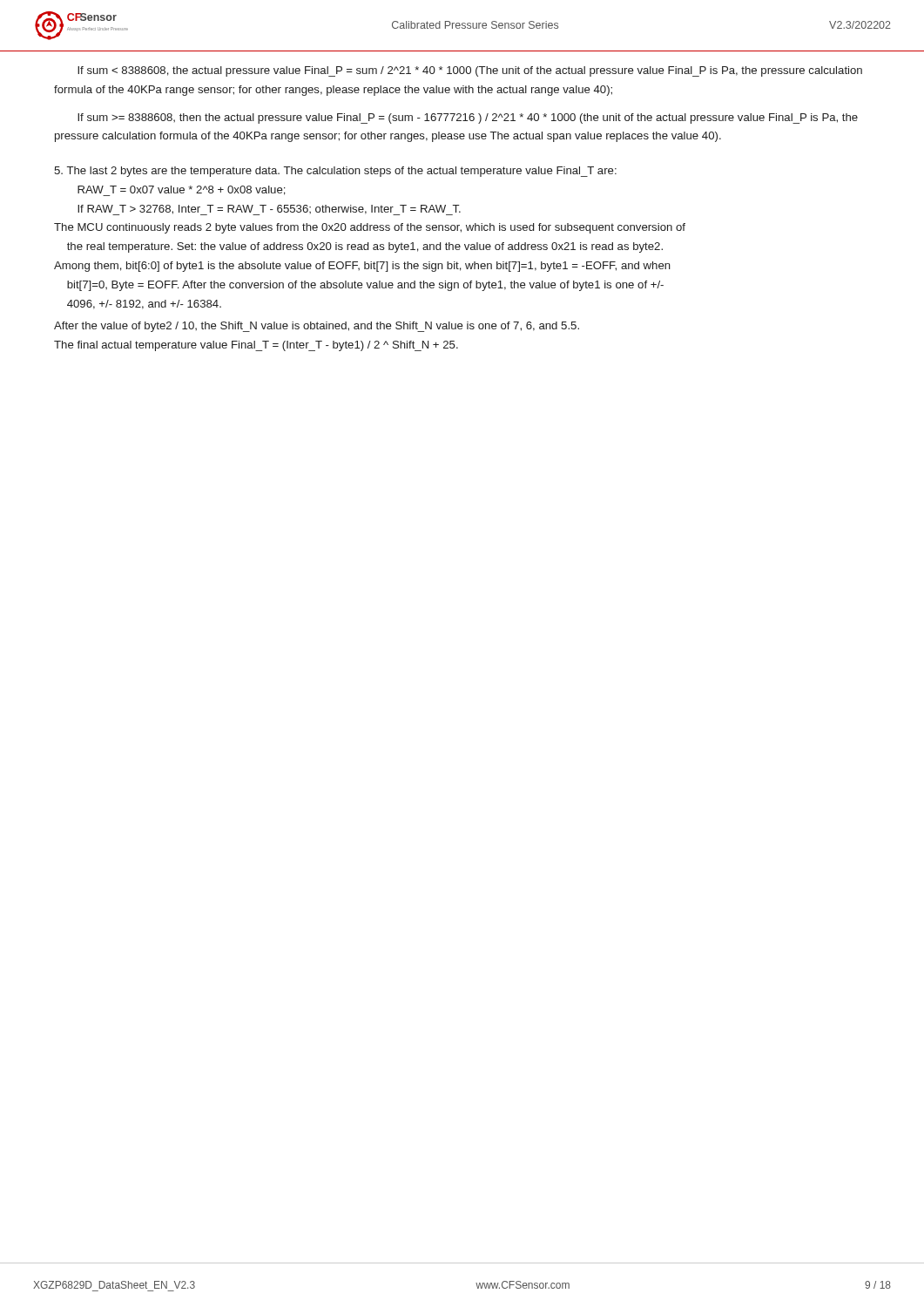Viewport: 924px width, 1307px height.
Task: Locate the text block starting "After the value"
Action: point(317,326)
